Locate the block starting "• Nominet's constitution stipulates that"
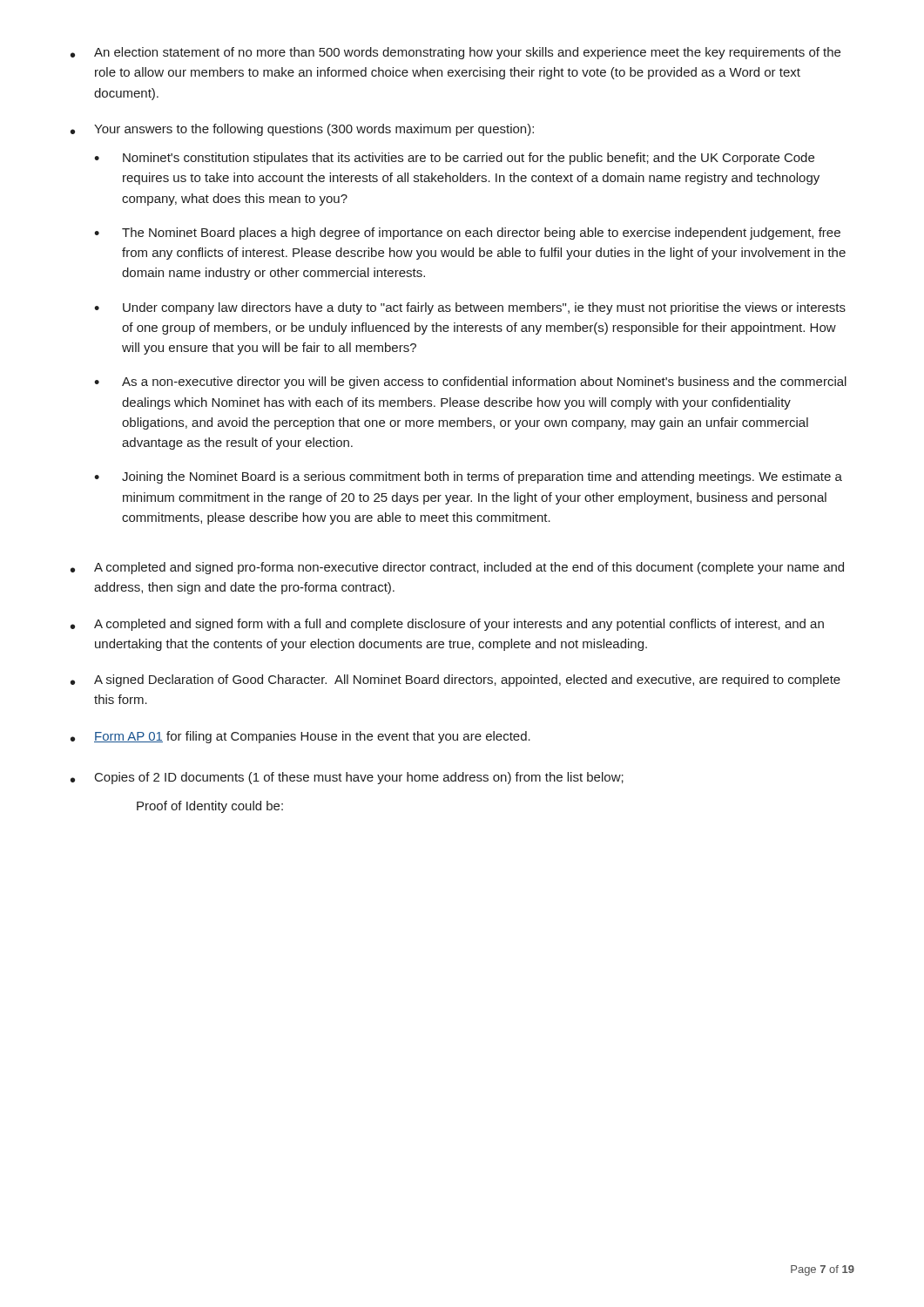Viewport: 924px width, 1307px height. coord(474,178)
